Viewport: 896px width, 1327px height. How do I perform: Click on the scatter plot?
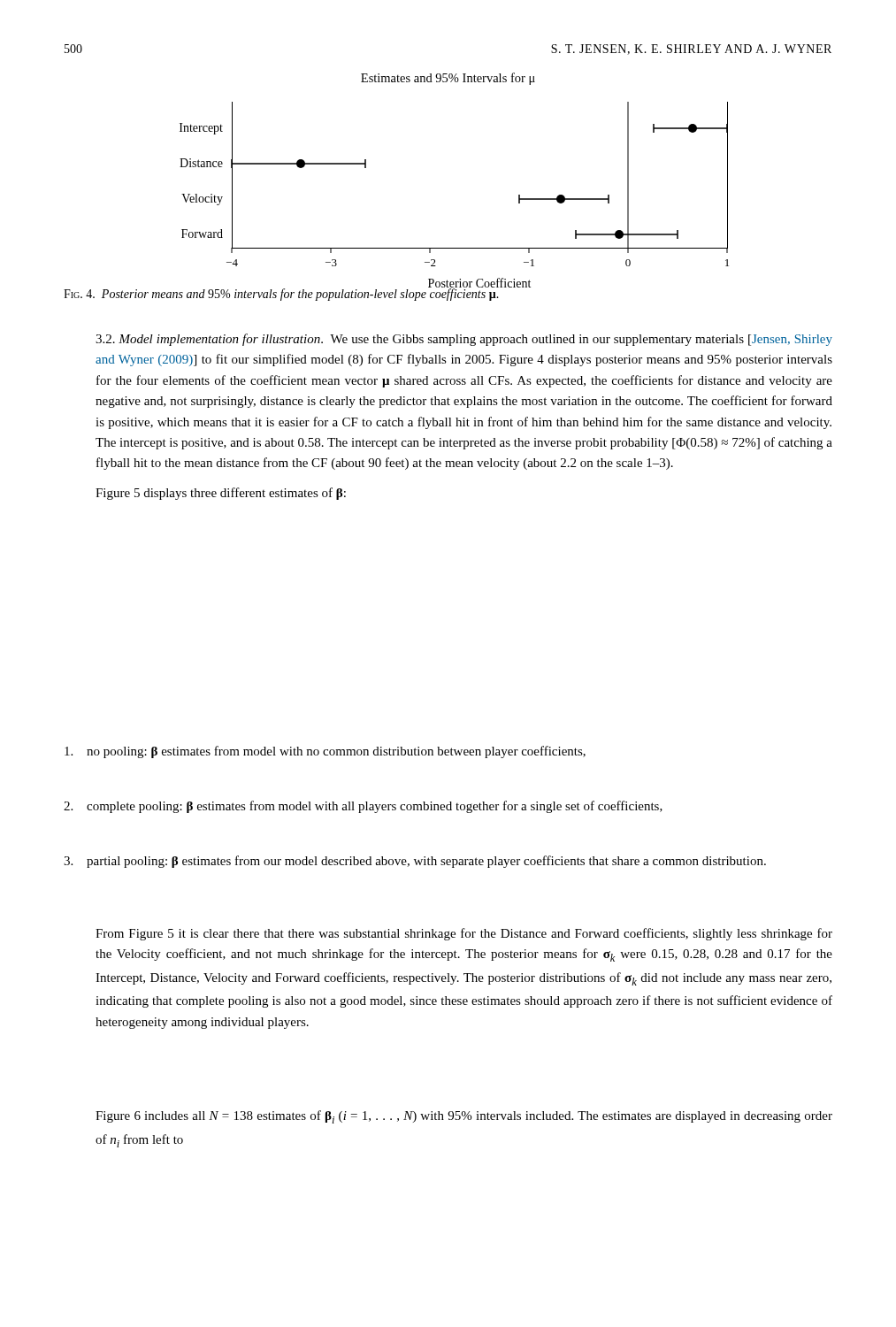tap(448, 185)
